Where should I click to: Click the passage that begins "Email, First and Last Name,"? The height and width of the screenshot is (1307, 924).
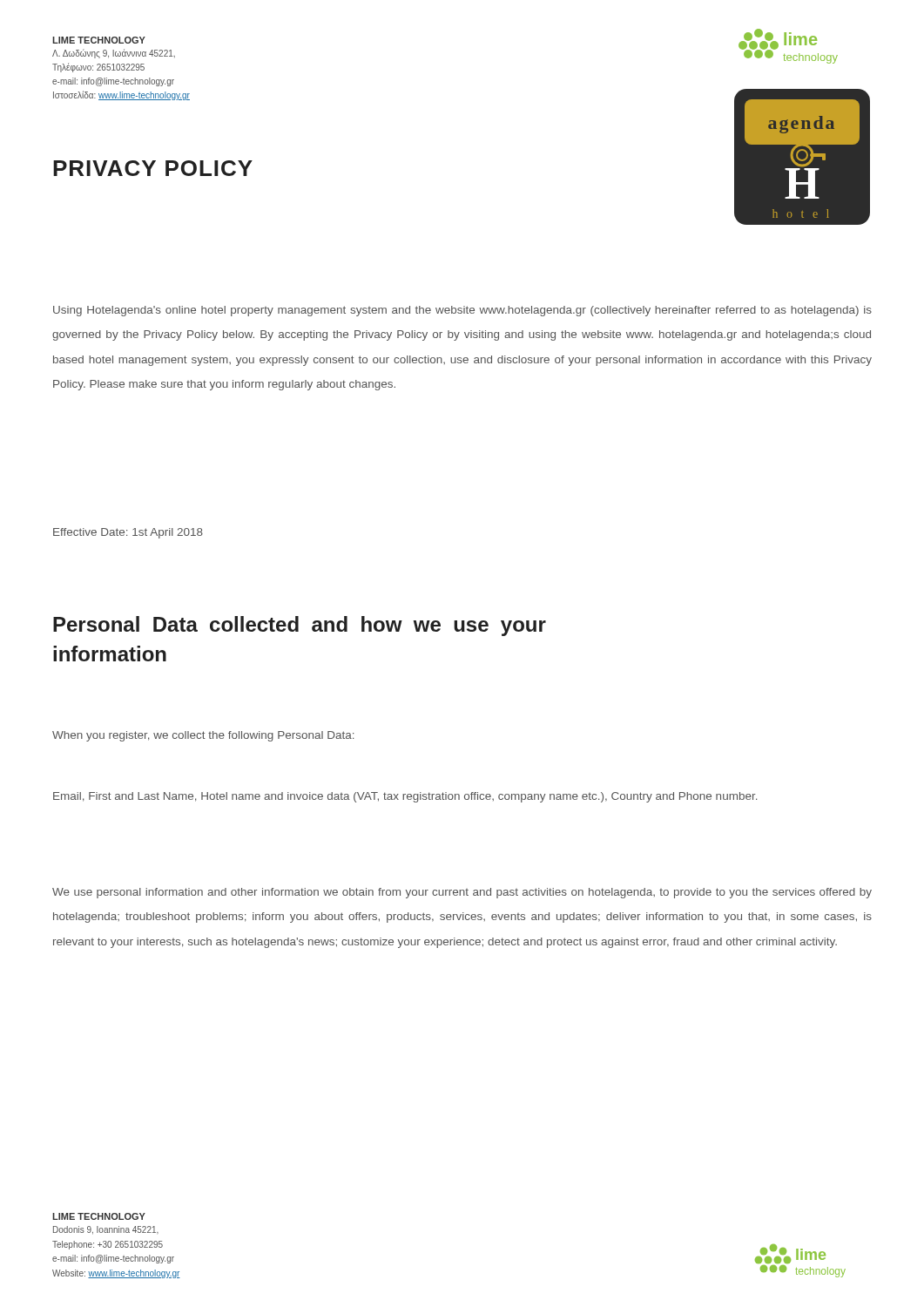405,796
